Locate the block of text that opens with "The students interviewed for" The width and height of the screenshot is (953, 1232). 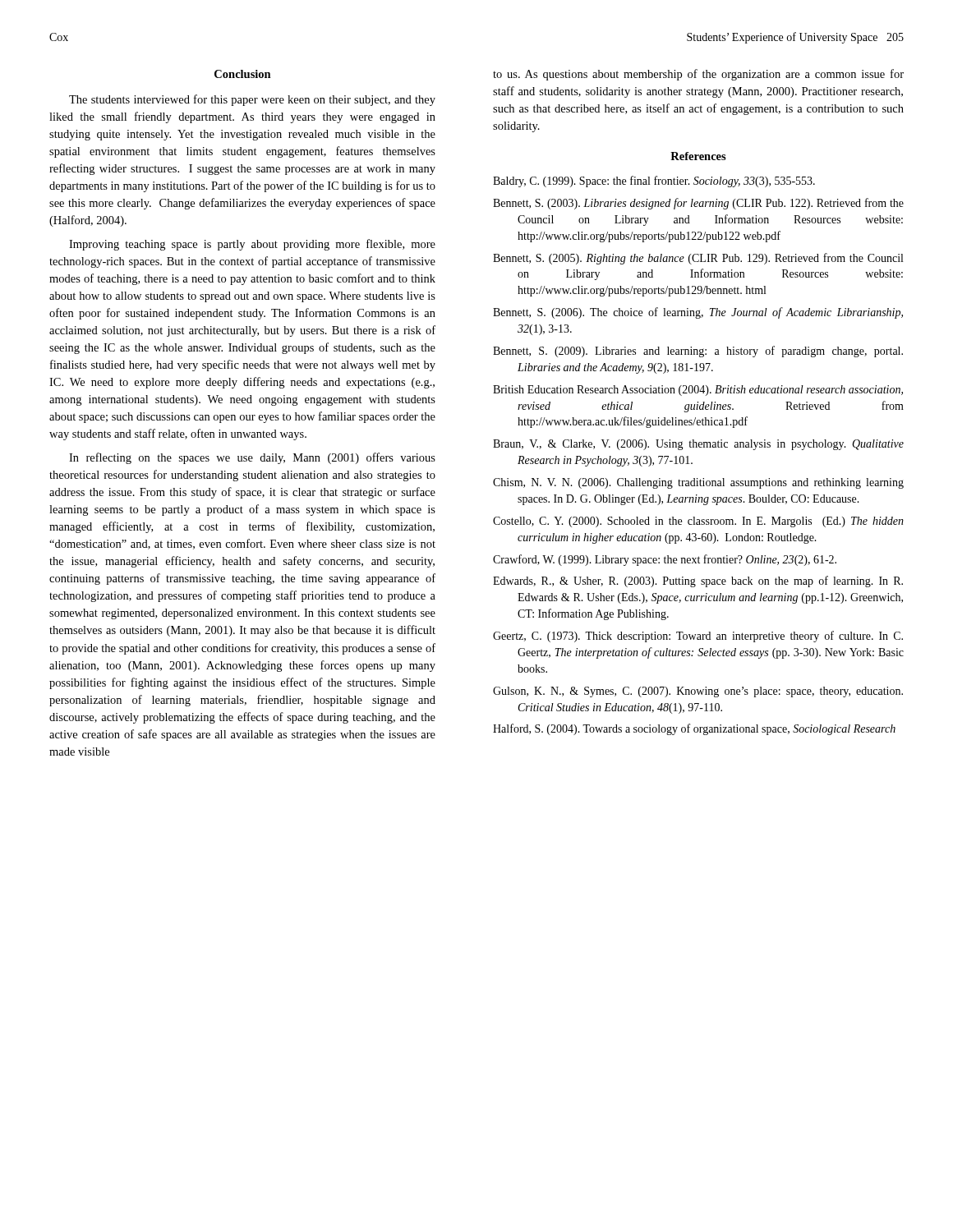click(242, 160)
